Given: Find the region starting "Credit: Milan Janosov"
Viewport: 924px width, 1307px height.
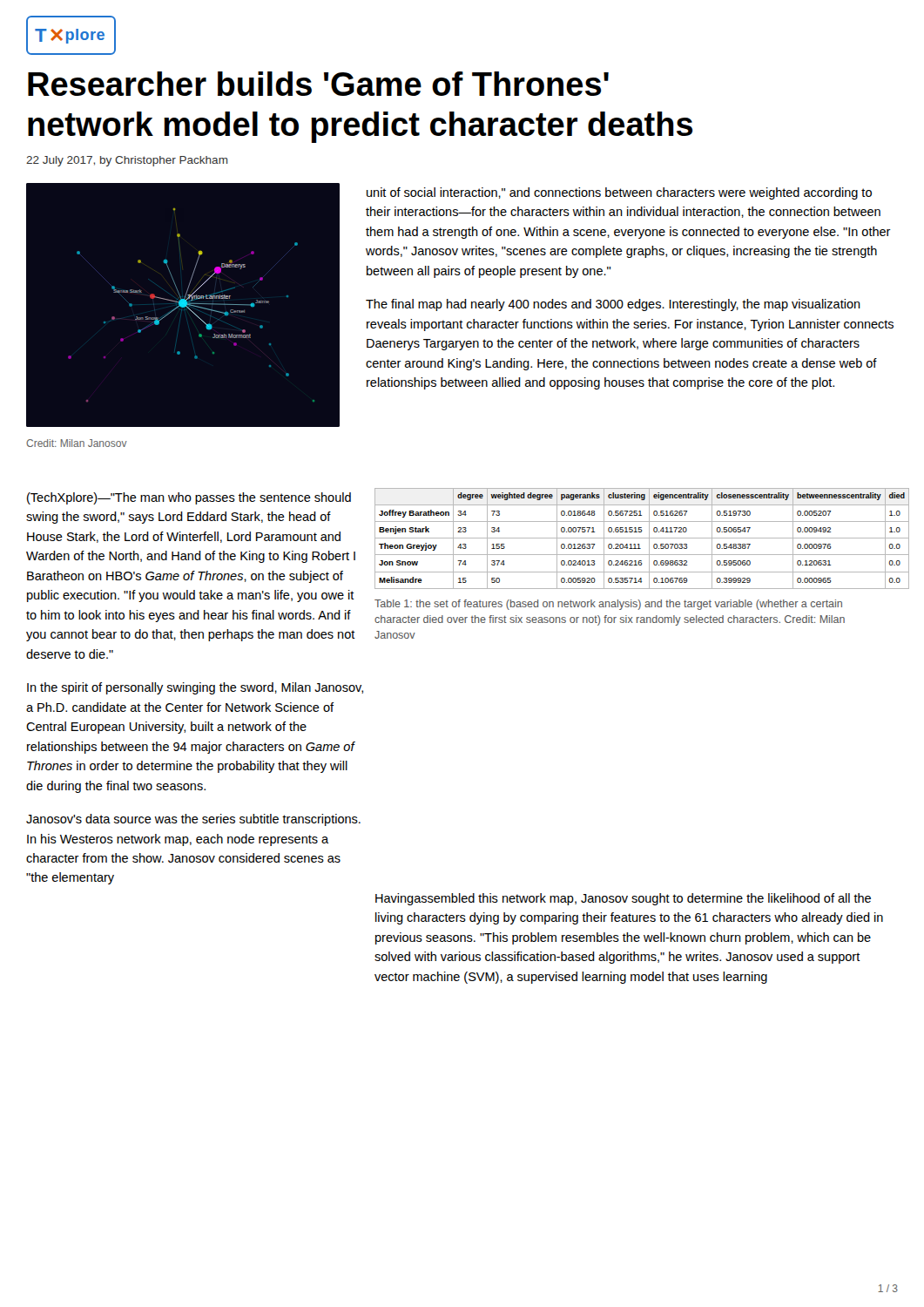Looking at the screenshot, I should (76, 444).
